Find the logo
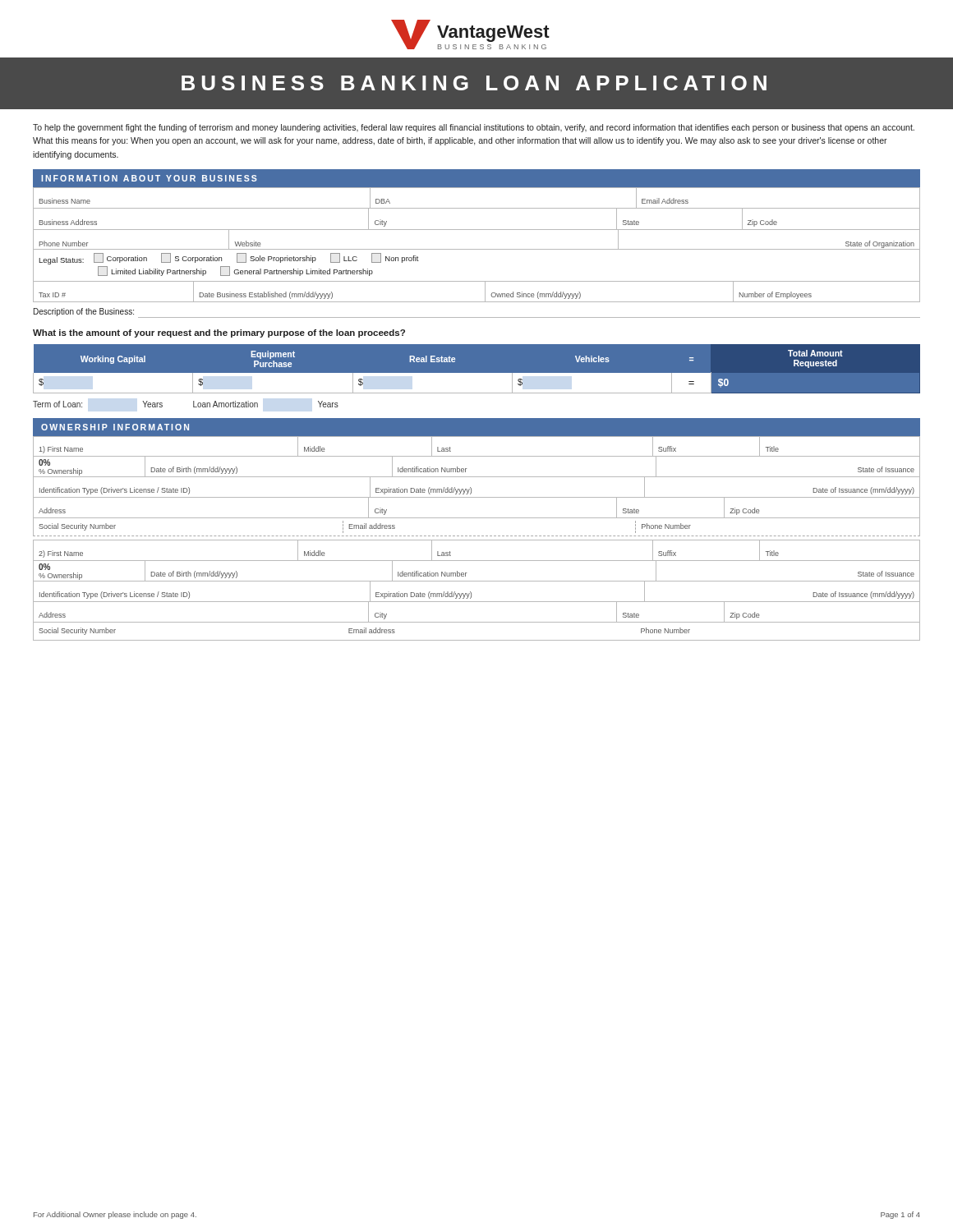953x1232 pixels. [x=476, y=29]
